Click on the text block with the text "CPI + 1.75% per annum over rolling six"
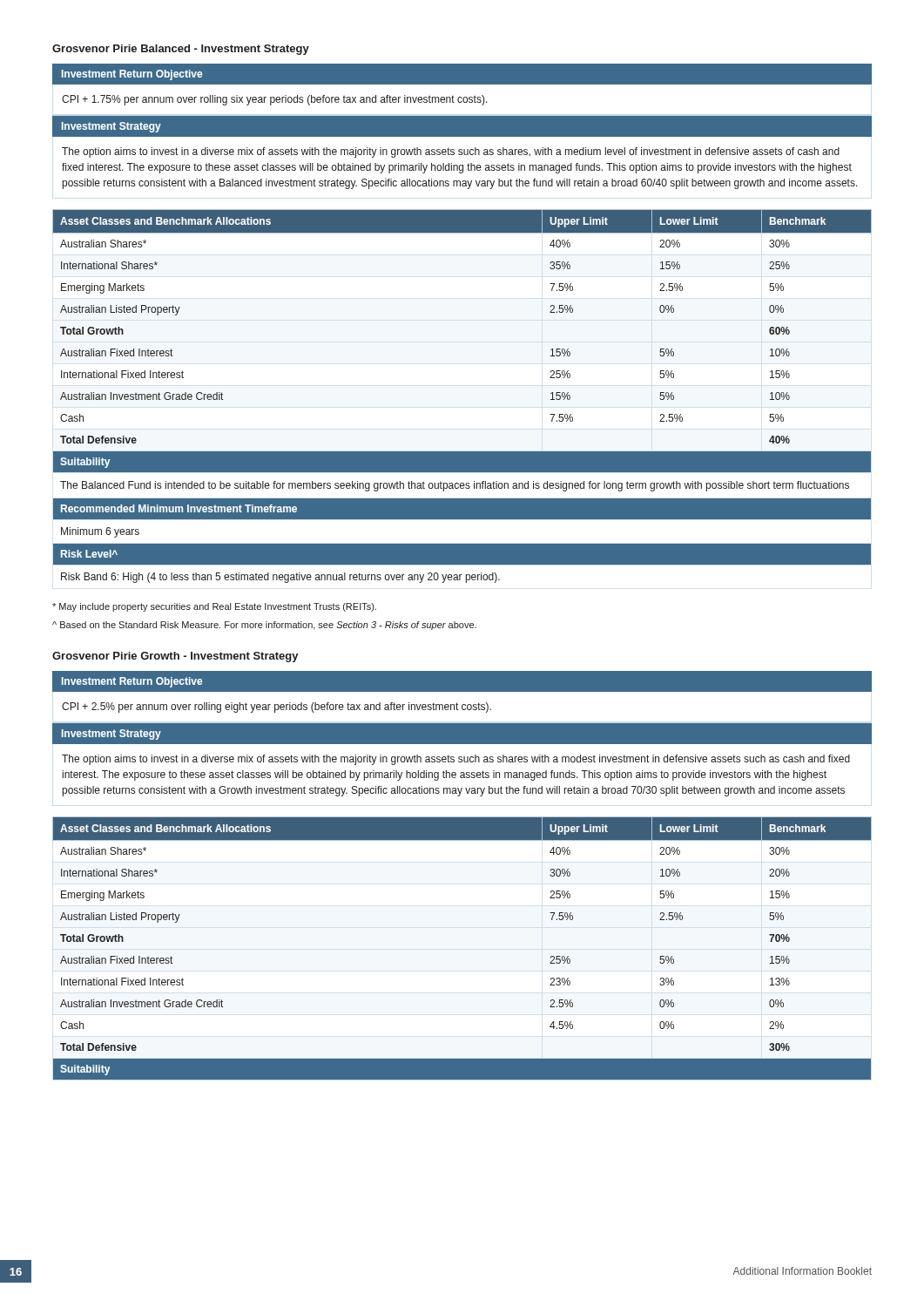This screenshot has width=924, height=1307. 275,99
